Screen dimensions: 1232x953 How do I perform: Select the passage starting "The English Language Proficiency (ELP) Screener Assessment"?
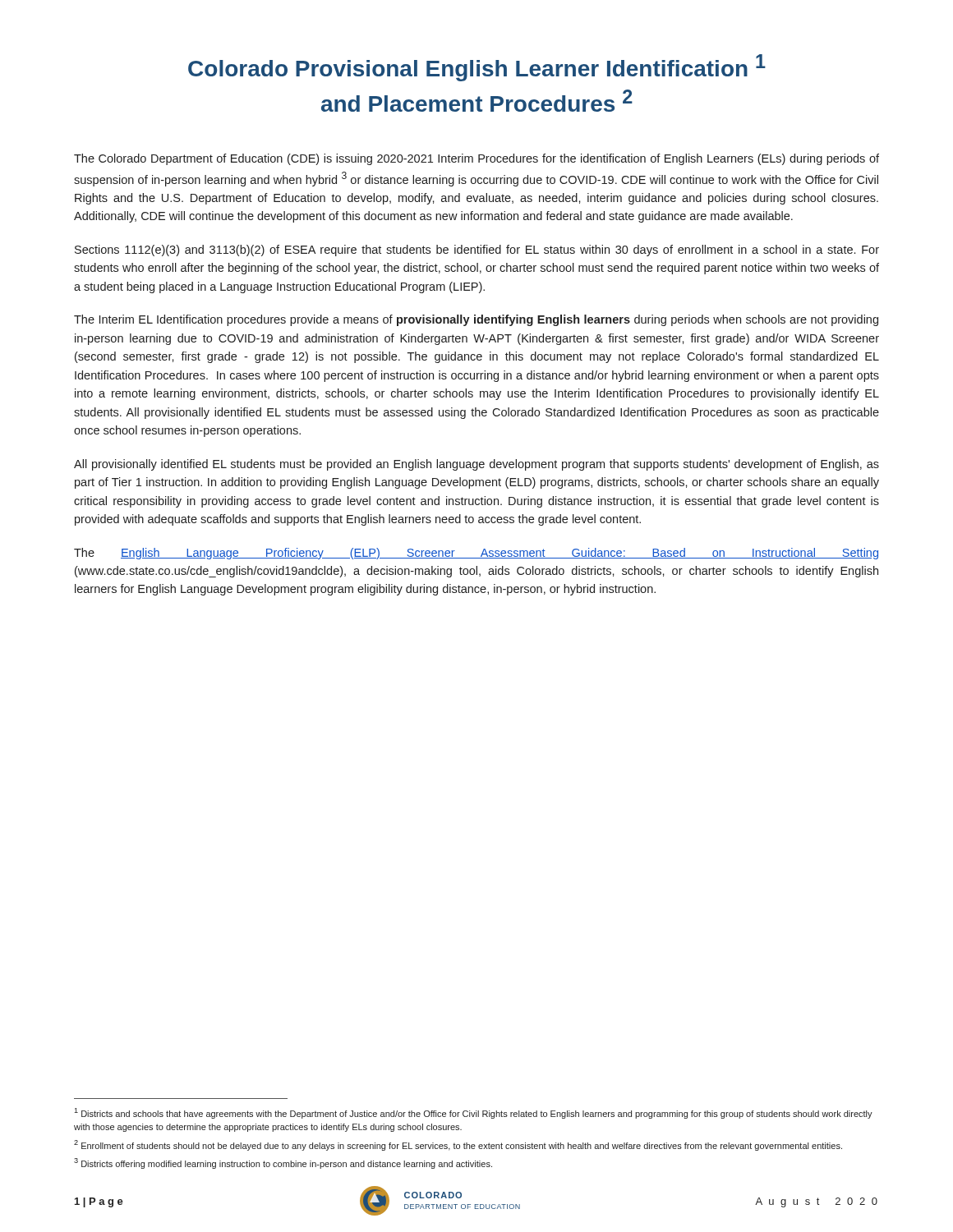[476, 571]
